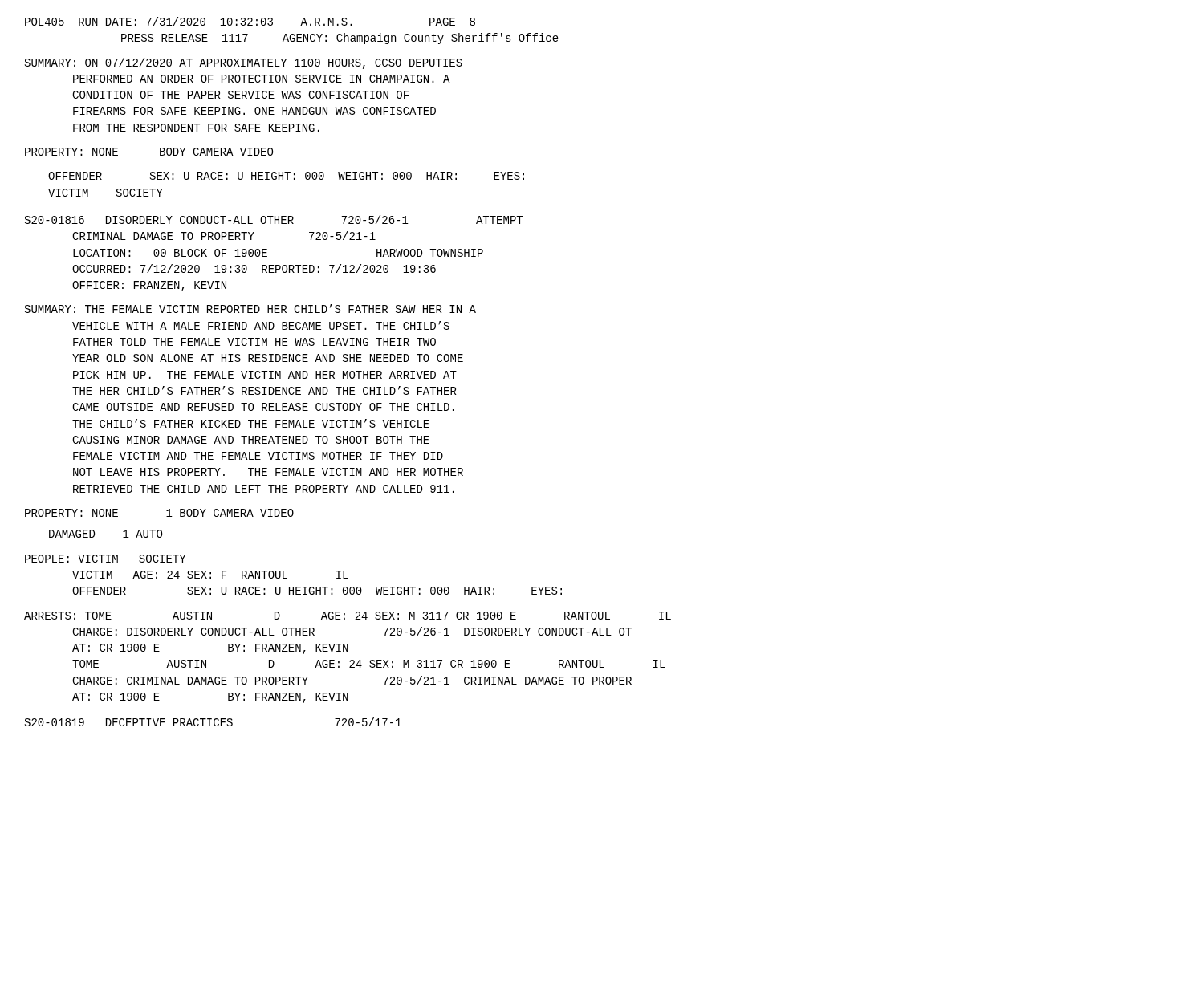Point to "PROPERTY: NONE 1 BODY CAMERA VIDEO"
Viewport: 1204px width, 1004px height.
pyautogui.click(x=54, y=512)
